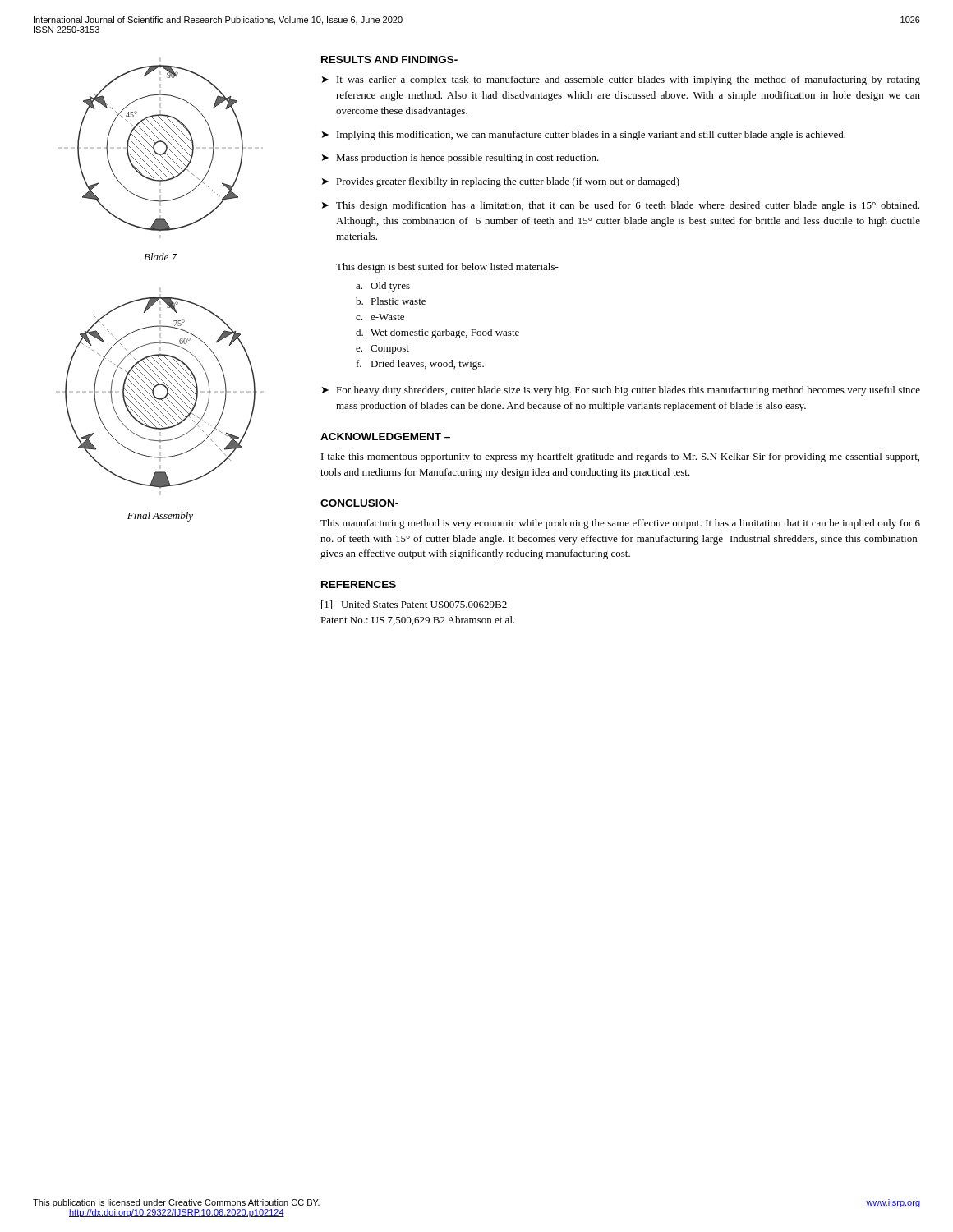
Task: Locate the block of text that opens with "➤ Mass production"
Action: 460,158
